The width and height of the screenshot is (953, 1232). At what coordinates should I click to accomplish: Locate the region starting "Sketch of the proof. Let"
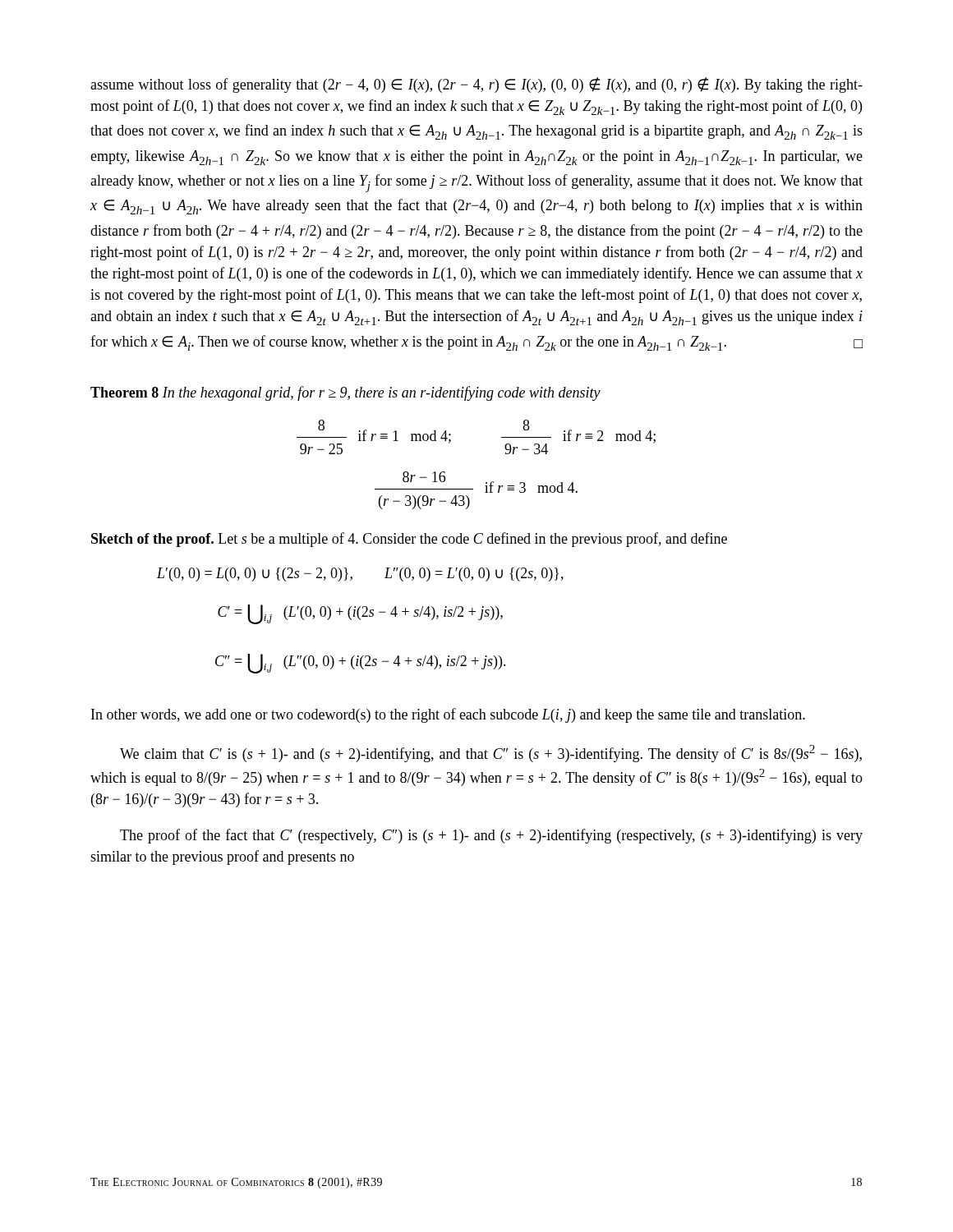coord(409,539)
